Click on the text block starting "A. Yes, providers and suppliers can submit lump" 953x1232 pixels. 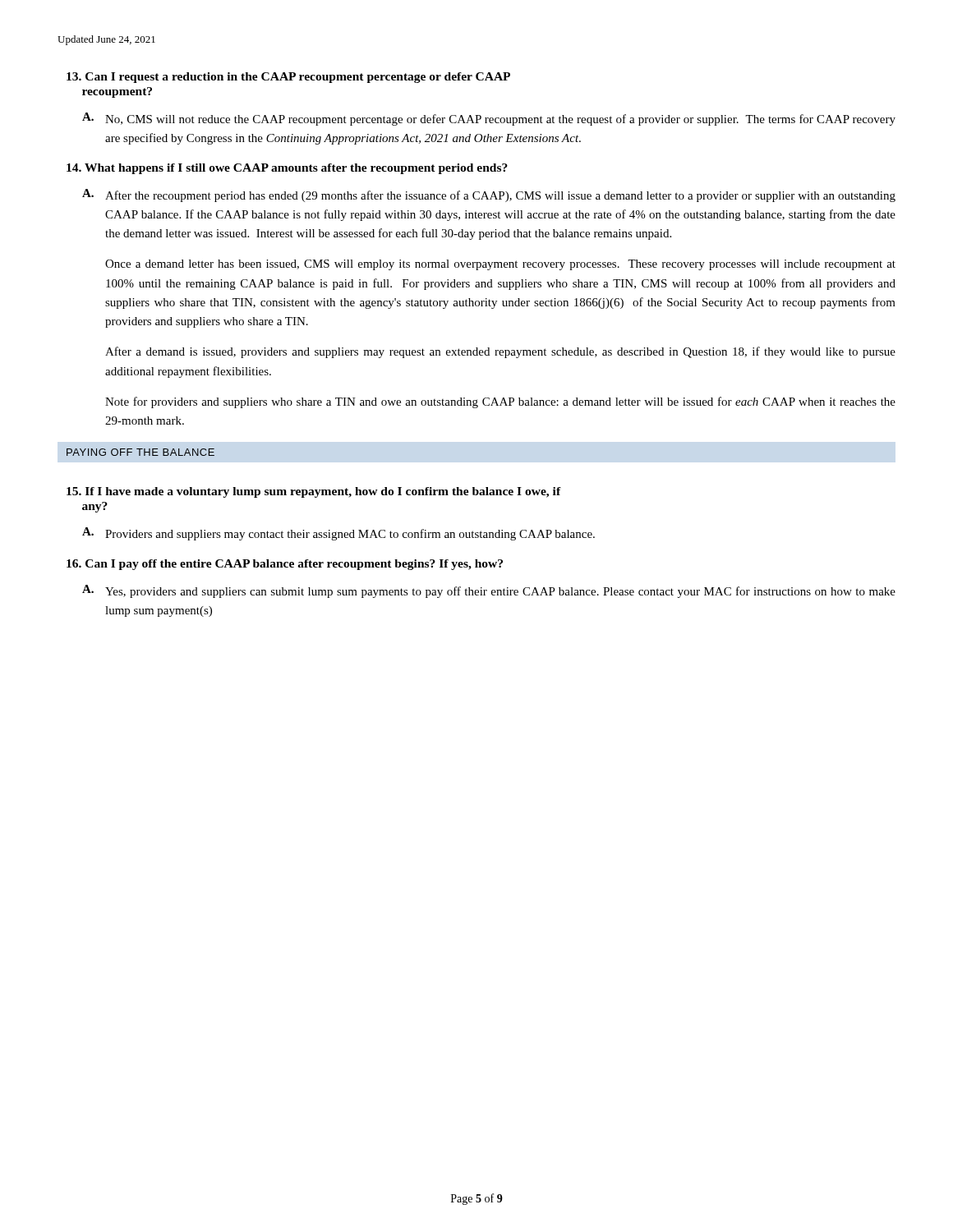click(489, 601)
